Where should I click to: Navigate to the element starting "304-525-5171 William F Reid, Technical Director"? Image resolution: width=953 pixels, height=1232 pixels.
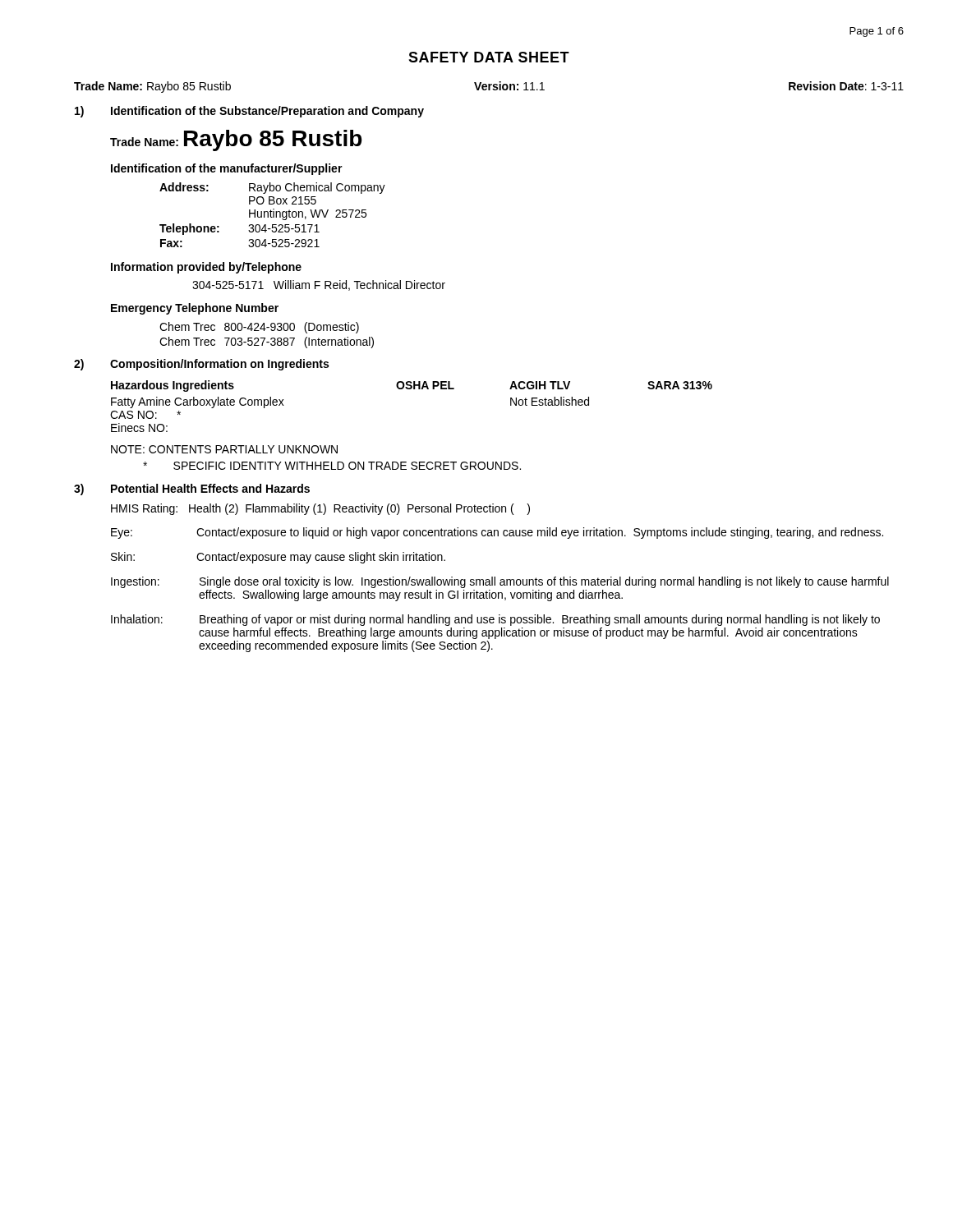click(x=319, y=285)
